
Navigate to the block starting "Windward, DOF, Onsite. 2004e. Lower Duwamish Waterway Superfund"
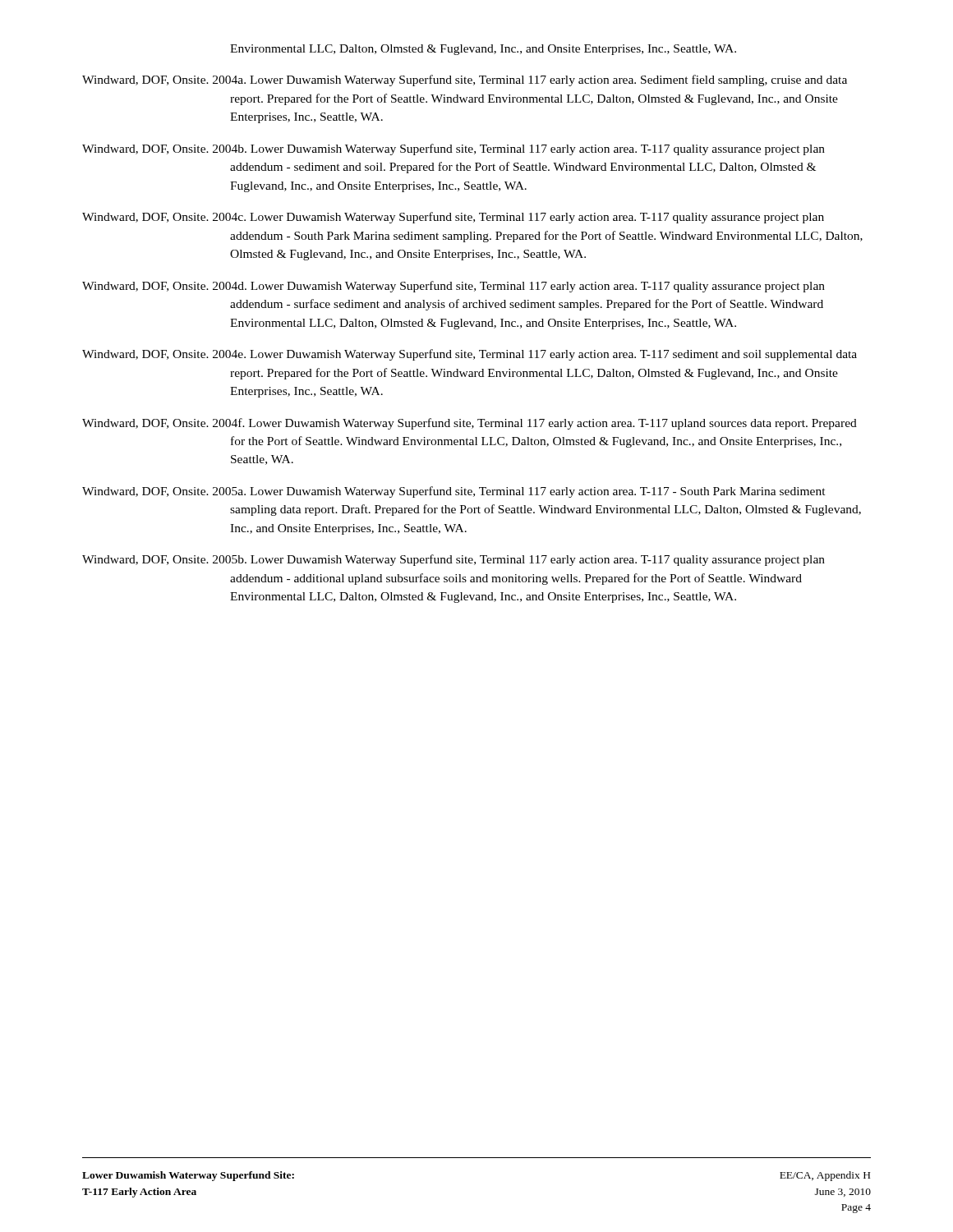click(x=470, y=372)
